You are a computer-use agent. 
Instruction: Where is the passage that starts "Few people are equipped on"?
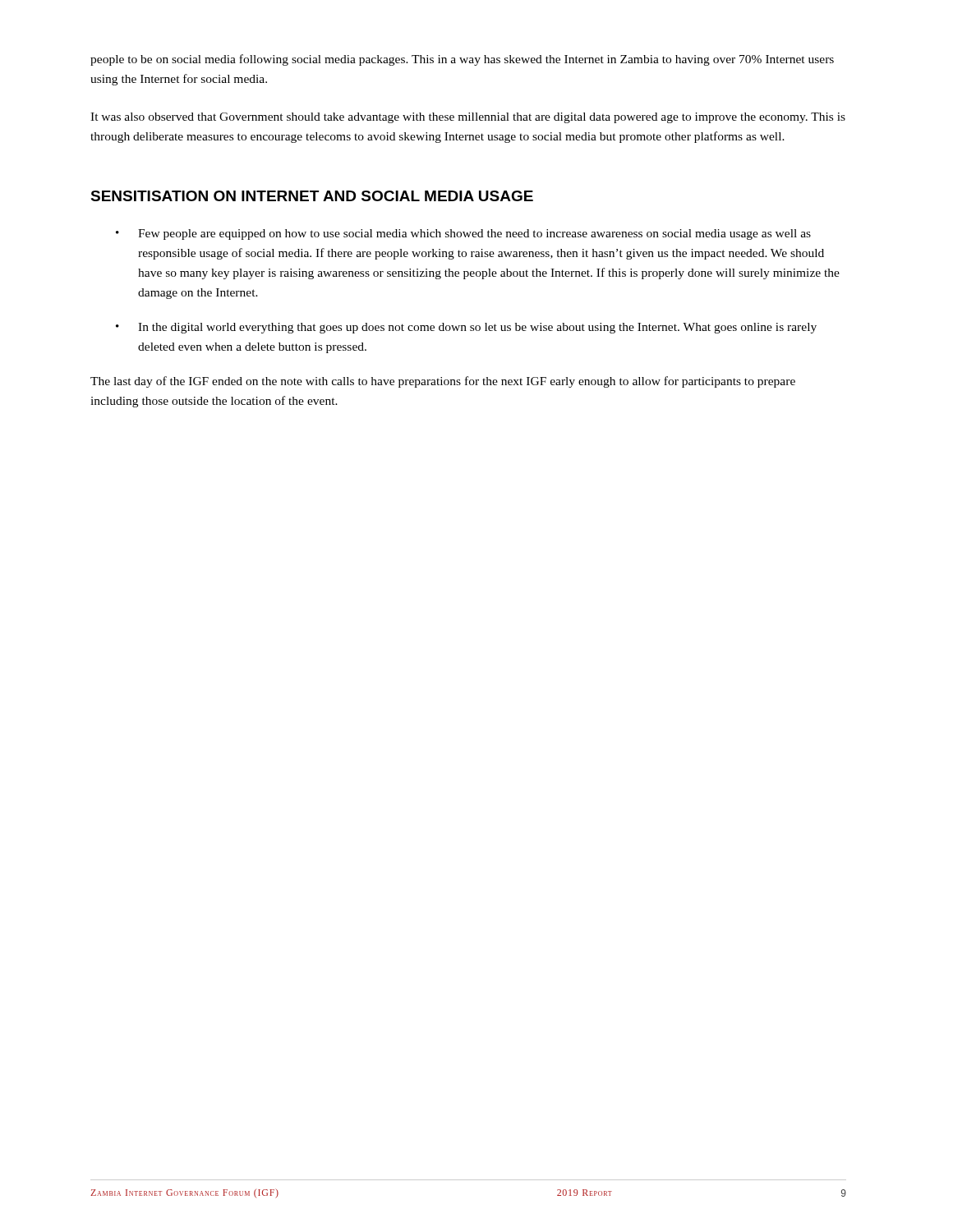pos(489,262)
